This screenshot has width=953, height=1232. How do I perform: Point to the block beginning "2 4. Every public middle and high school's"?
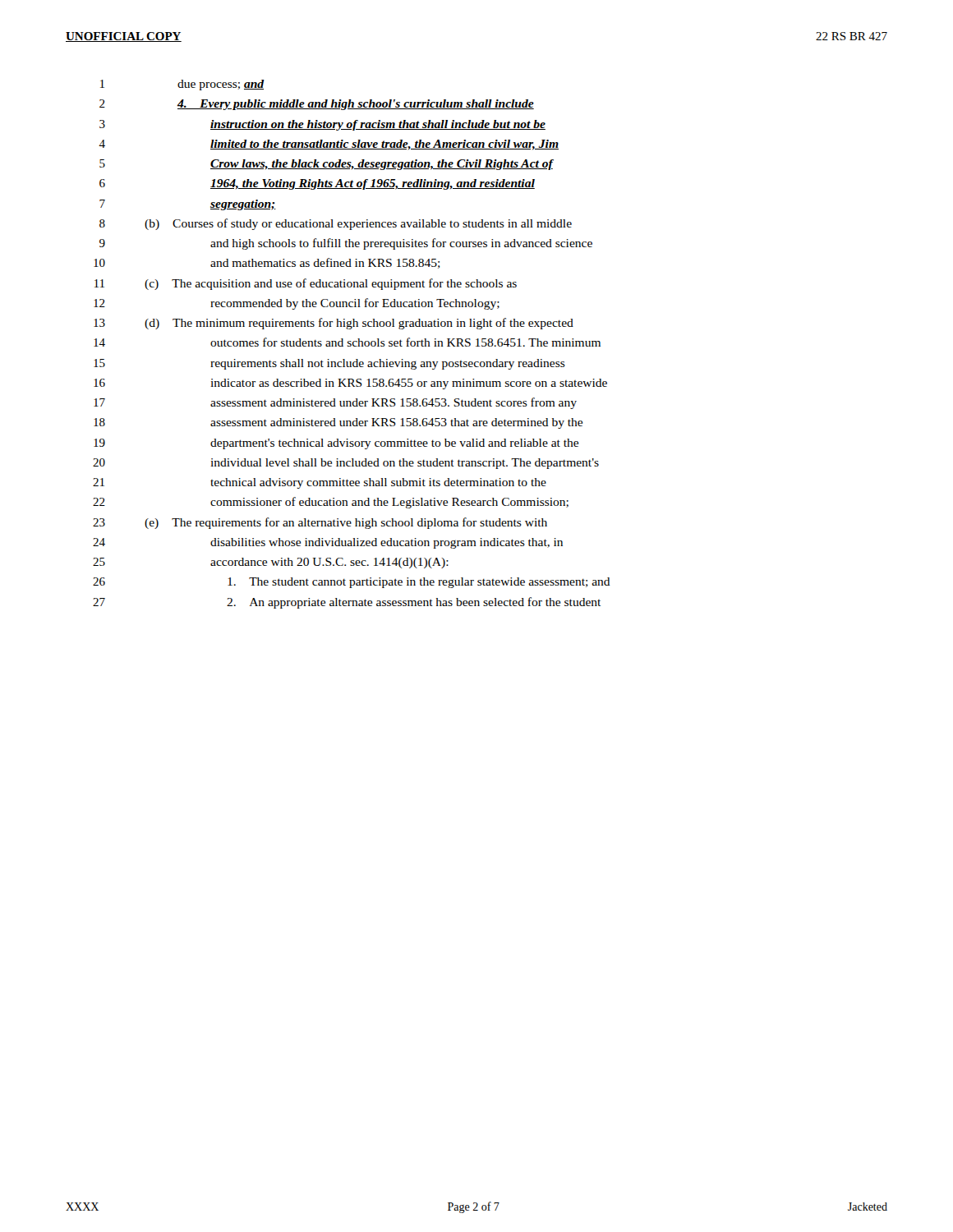(x=476, y=104)
